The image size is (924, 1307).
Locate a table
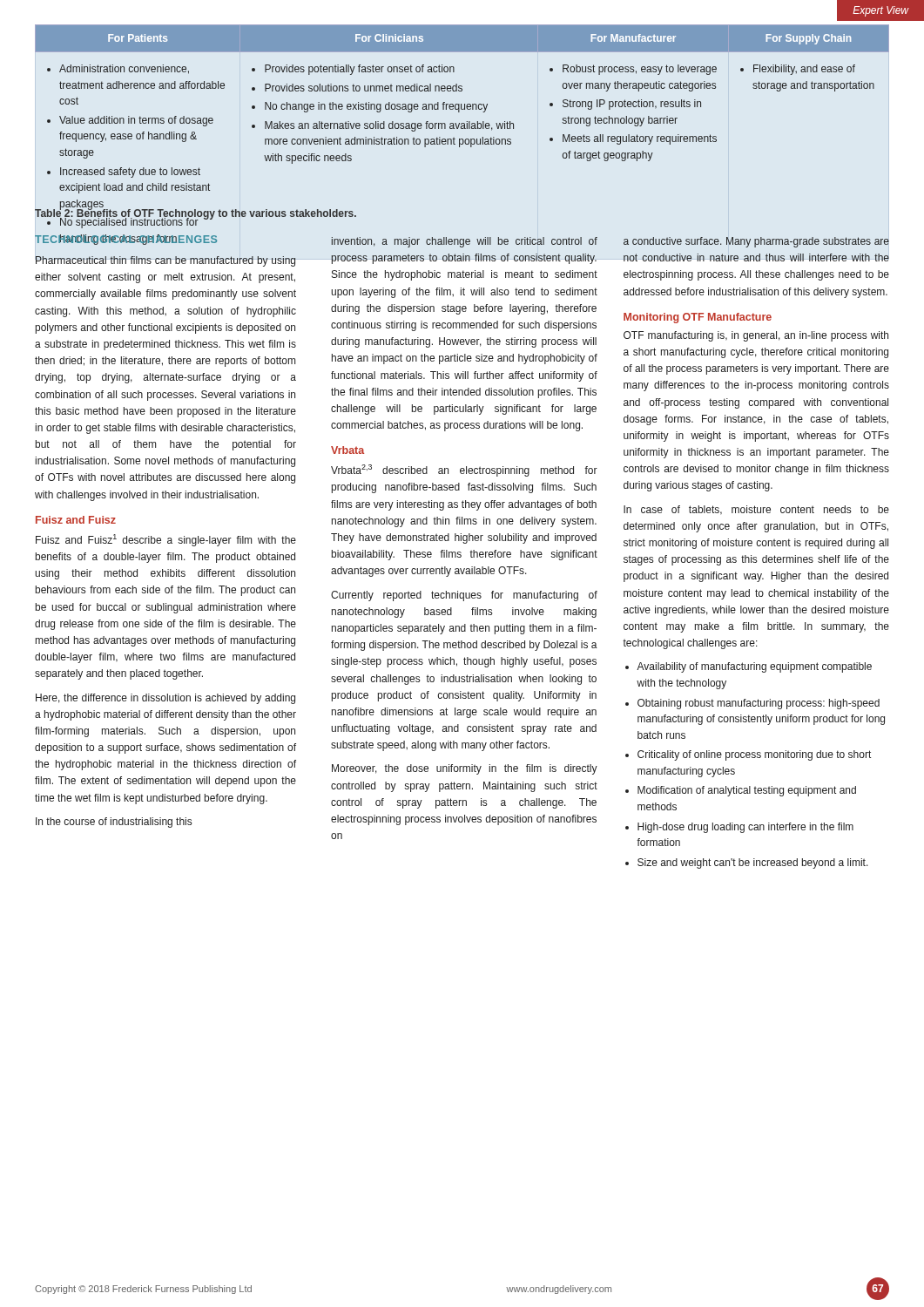[462, 142]
